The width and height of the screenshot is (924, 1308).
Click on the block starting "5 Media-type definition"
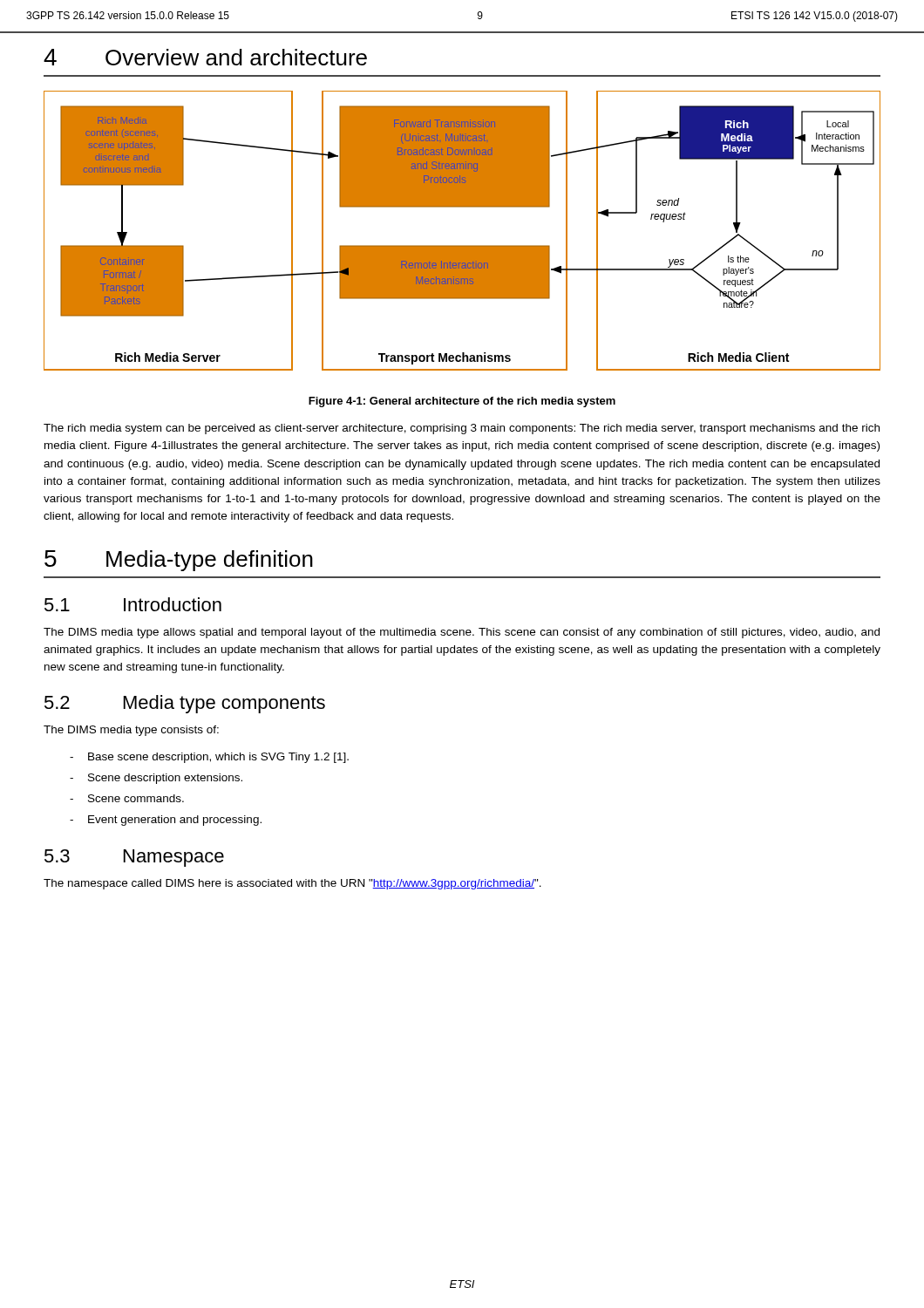(179, 559)
